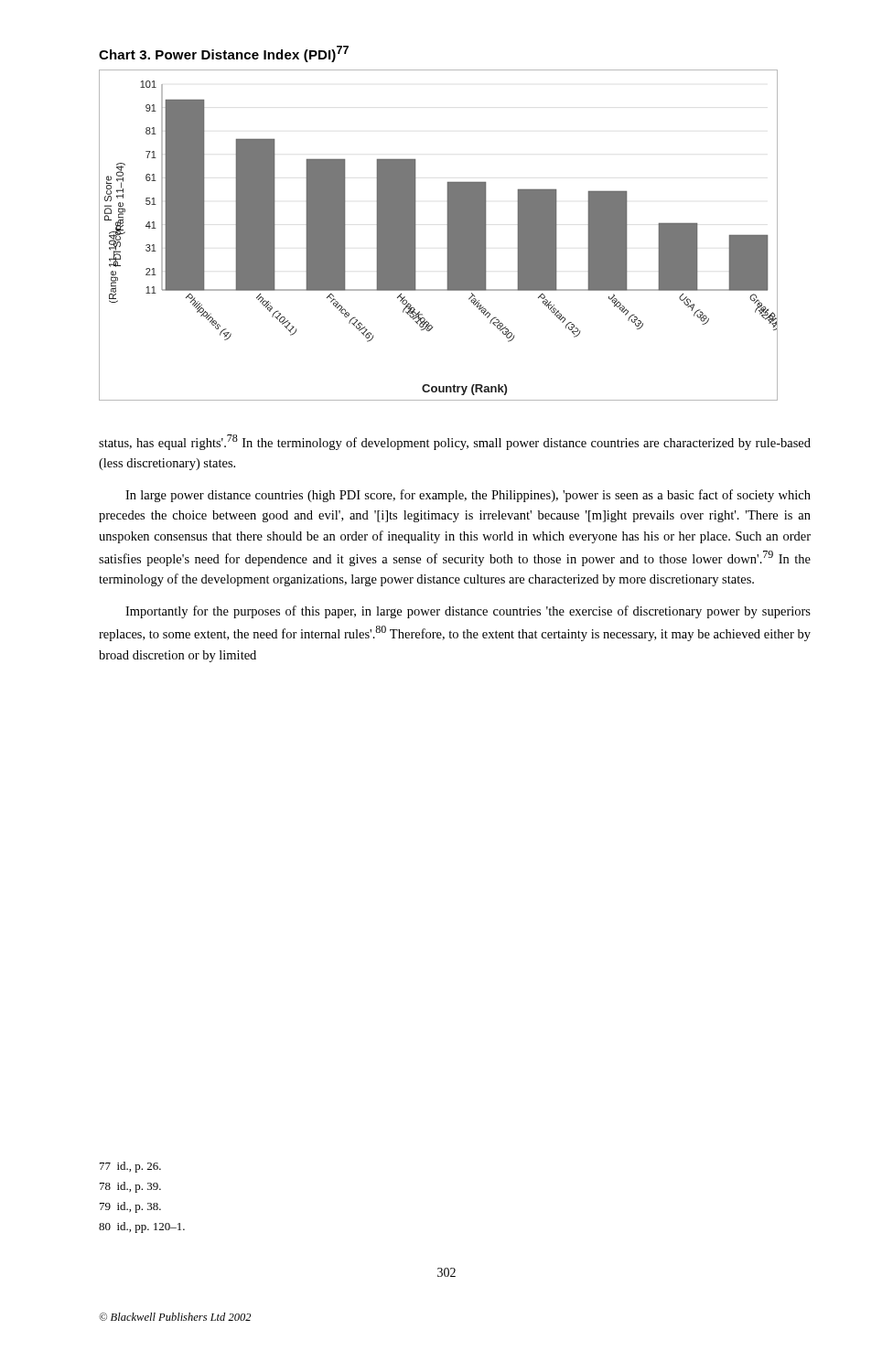Image resolution: width=893 pixels, height=1372 pixels.
Task: Click on the text block containing "status, has equal rights'.78 In the terminology of"
Action: click(455, 451)
